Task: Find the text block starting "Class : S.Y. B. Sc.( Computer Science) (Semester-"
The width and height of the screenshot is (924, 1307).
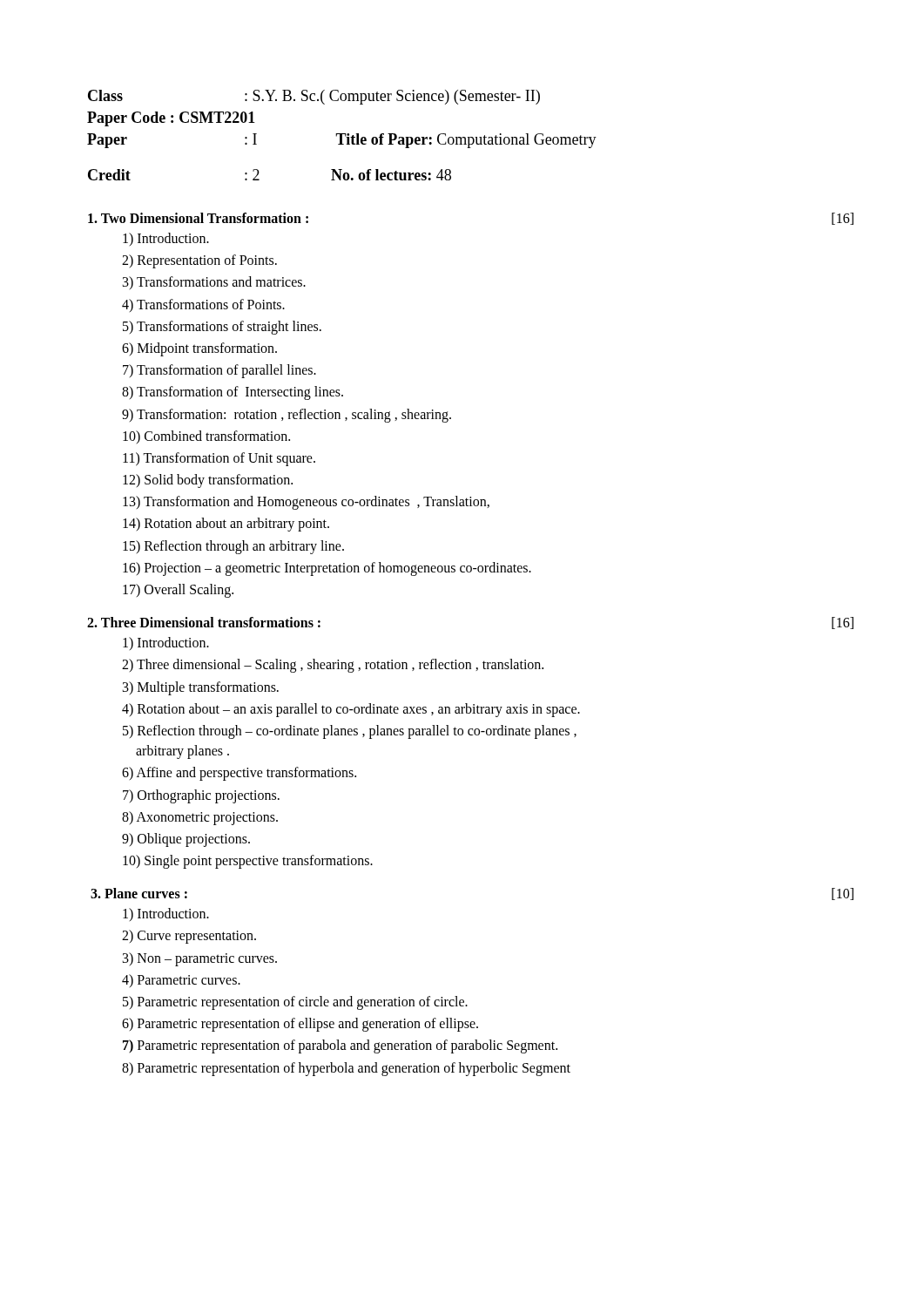Action: coord(314,97)
